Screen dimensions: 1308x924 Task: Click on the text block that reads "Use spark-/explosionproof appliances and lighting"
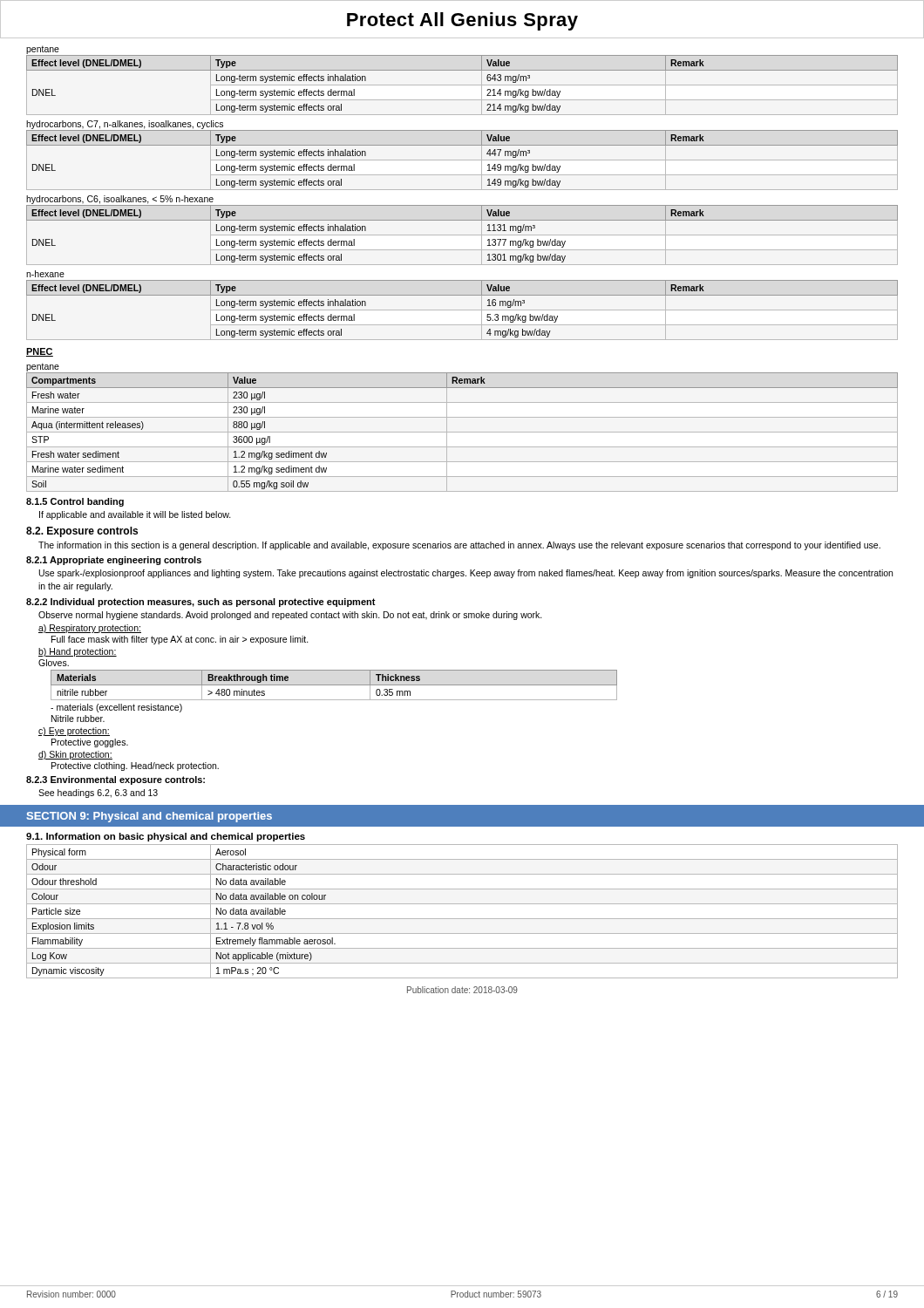click(x=466, y=580)
